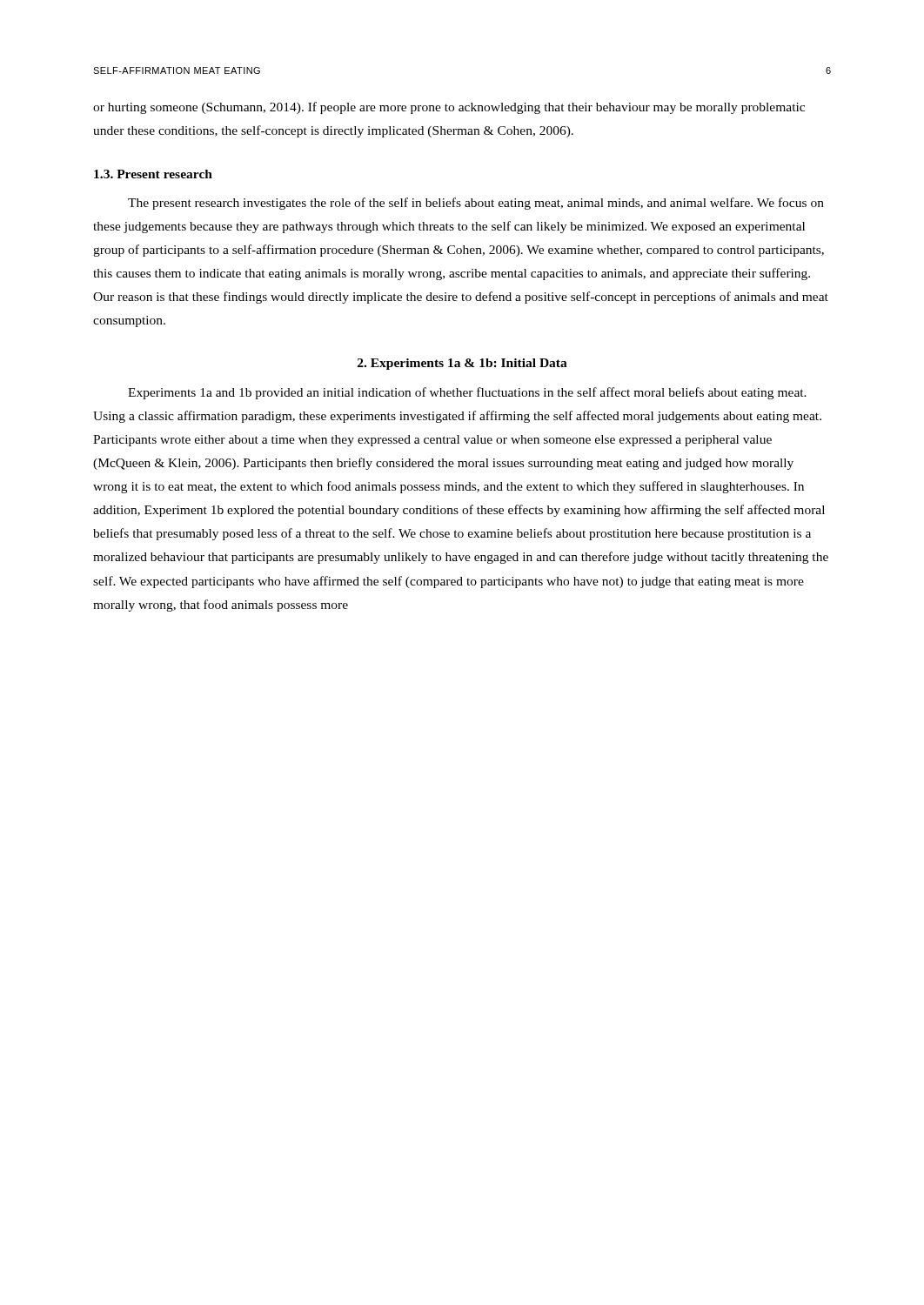Viewport: 924px width, 1305px height.
Task: Locate the section header containing "1.3. Present research"
Action: 153,173
